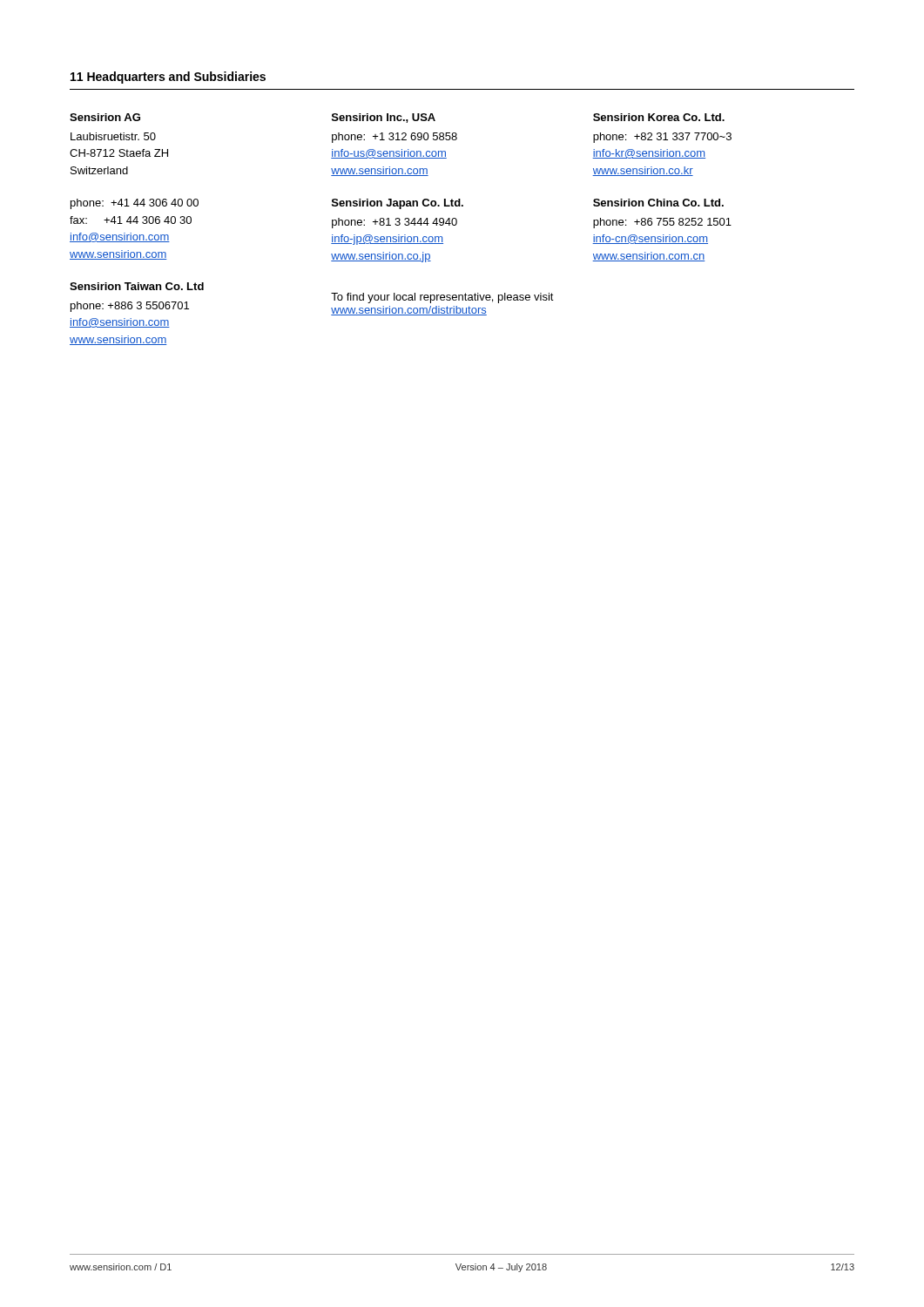Select the text block with the text "Sensirion AG Laubisruetistr. 50 CH-8712 Staefa ZH"
Viewport: 924px width, 1307px height.
pyautogui.click(x=105, y=117)
